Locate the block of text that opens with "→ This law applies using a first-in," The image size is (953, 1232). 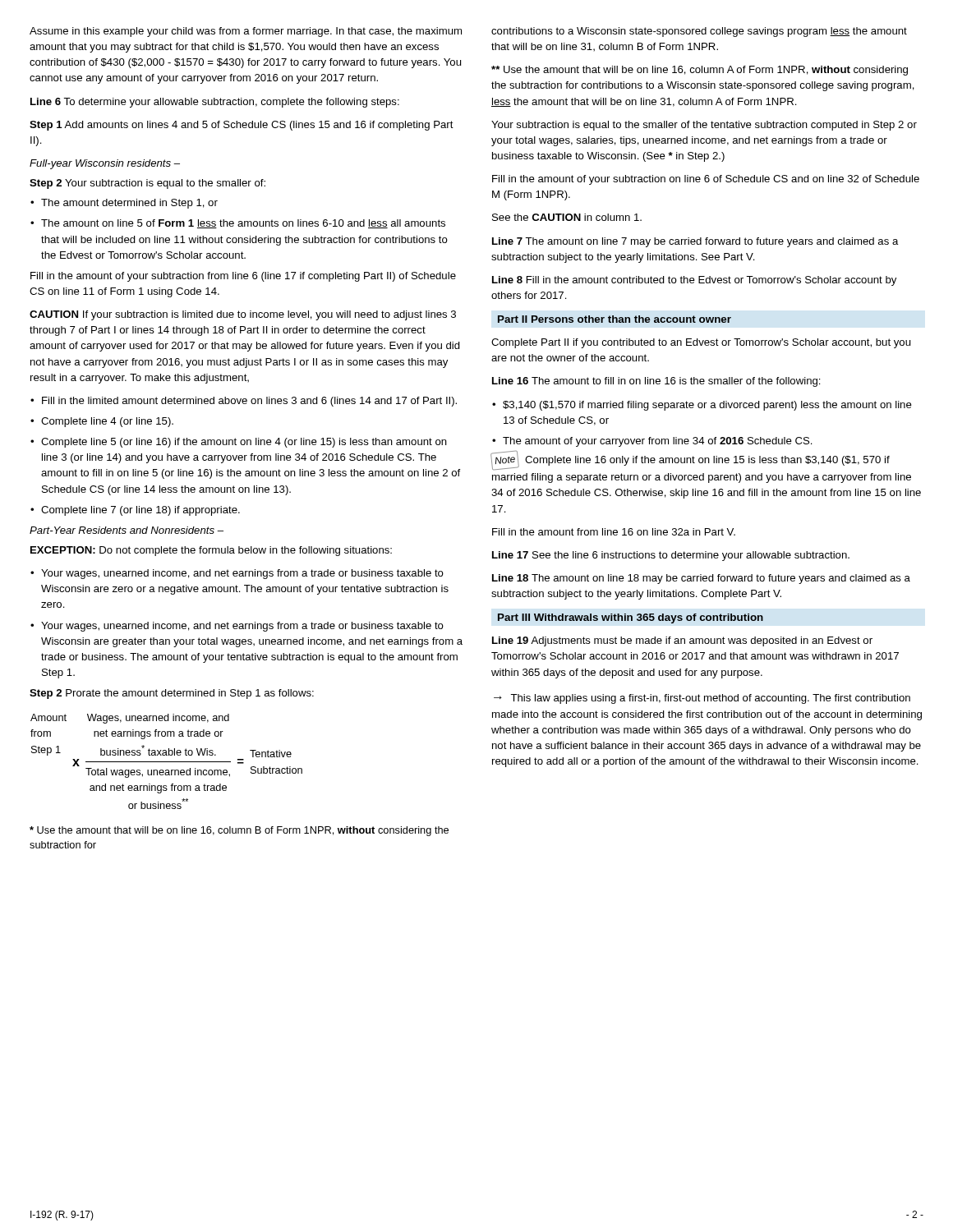tap(707, 729)
